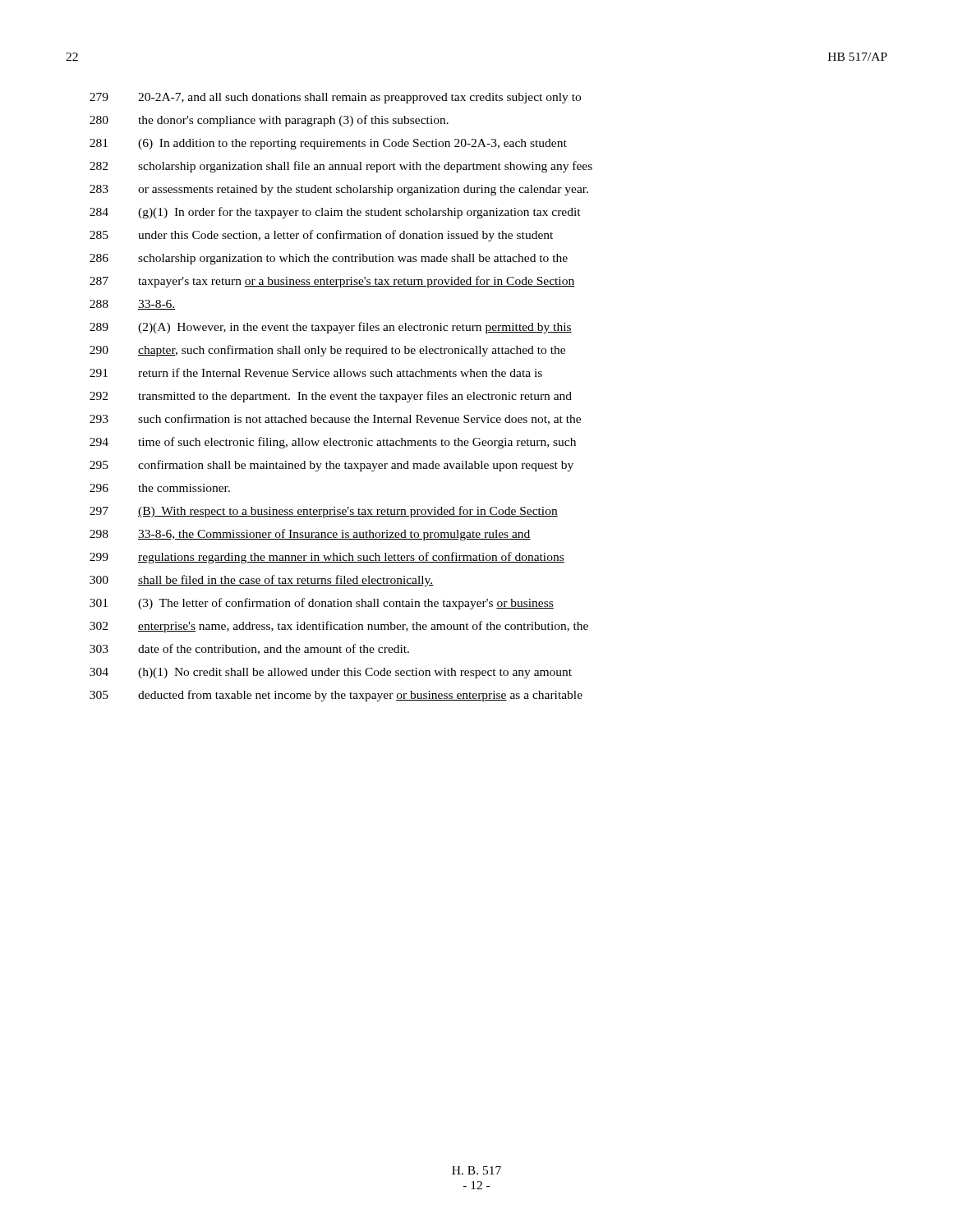Find the text block starting "304 (h)(1) No"
Screen dimensions: 1232x953
point(476,672)
